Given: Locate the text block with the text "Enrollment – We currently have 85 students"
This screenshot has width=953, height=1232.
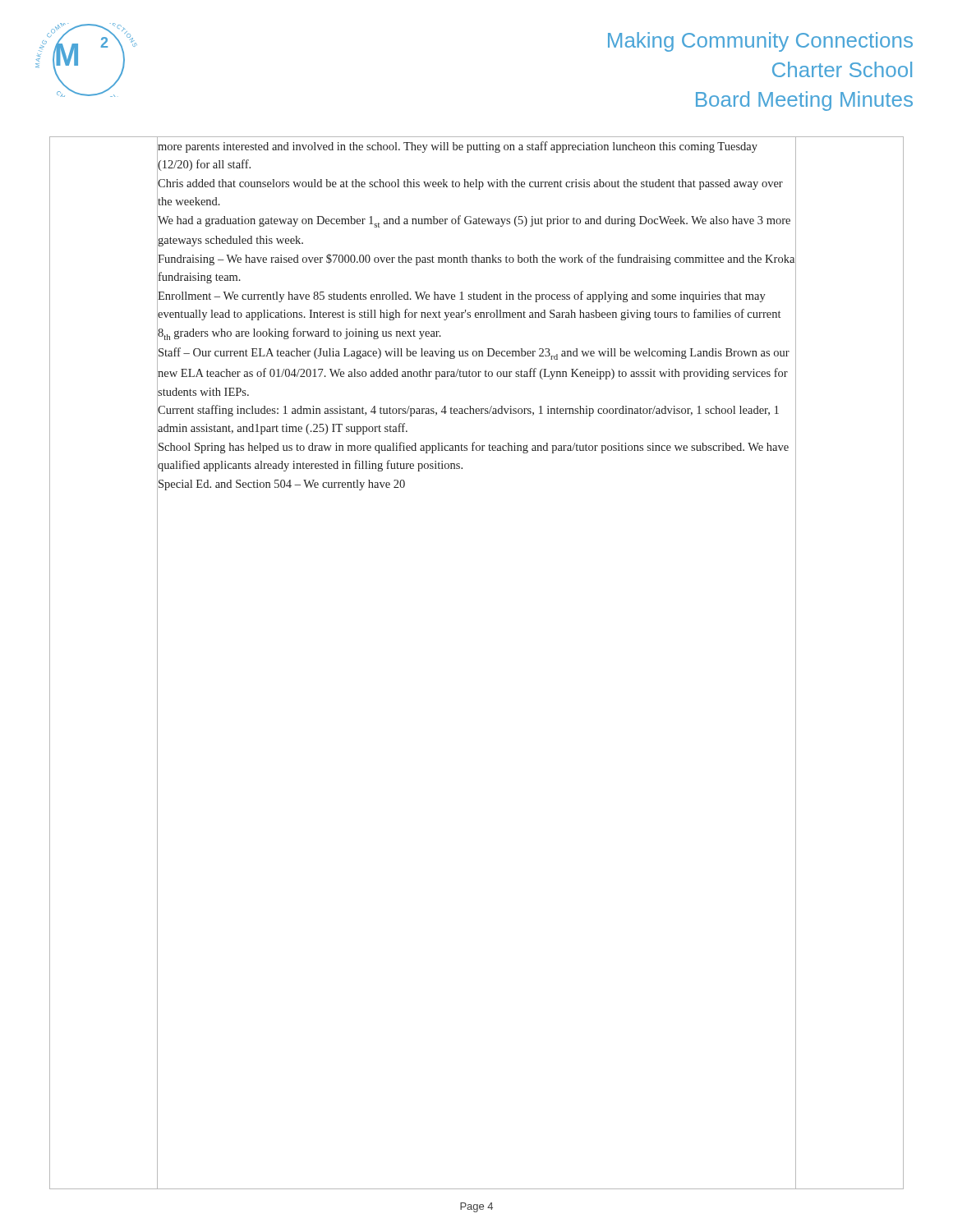Looking at the screenshot, I should 476,315.
